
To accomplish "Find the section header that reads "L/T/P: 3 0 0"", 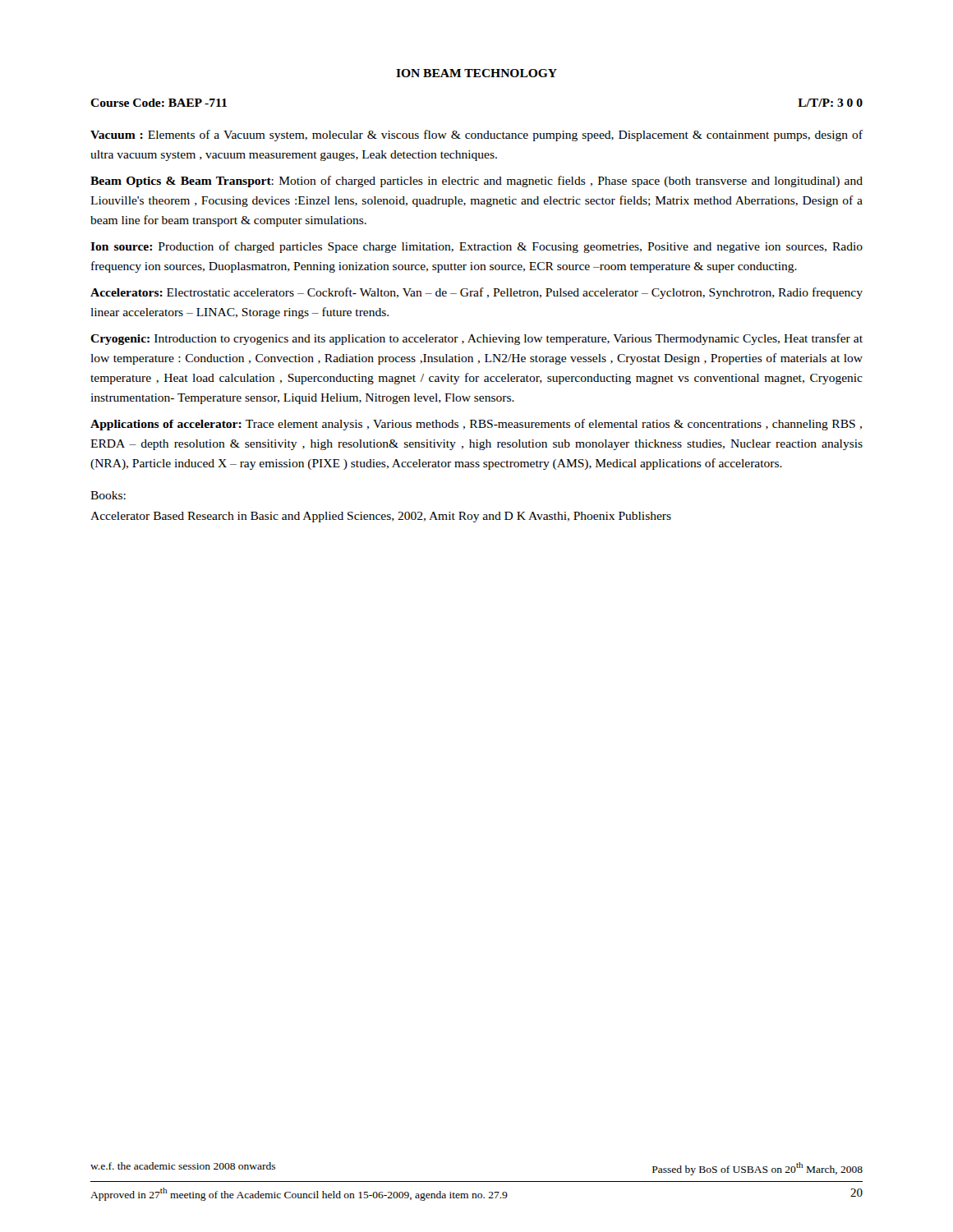I will [x=830, y=102].
